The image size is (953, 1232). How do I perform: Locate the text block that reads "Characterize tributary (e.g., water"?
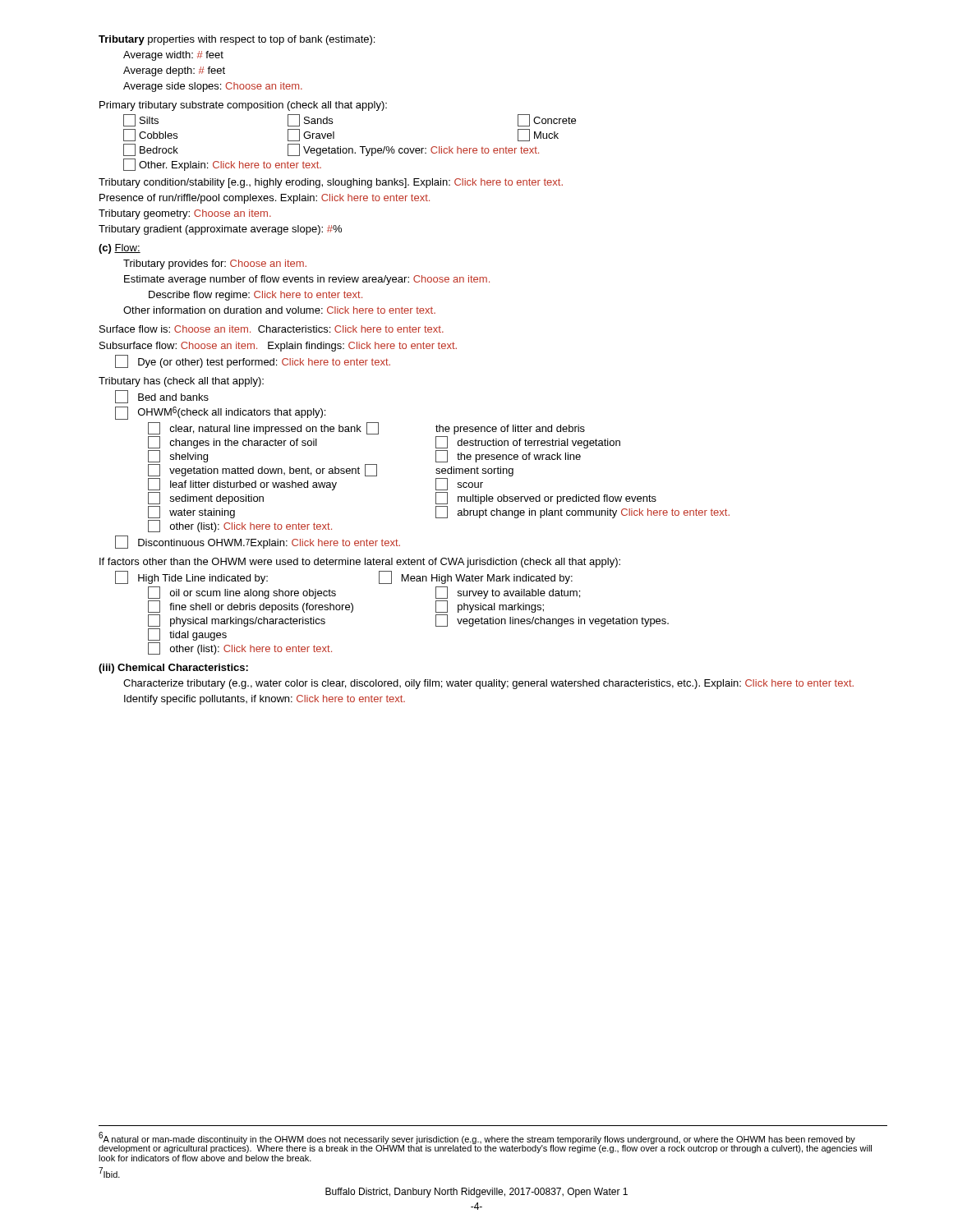pyautogui.click(x=505, y=691)
